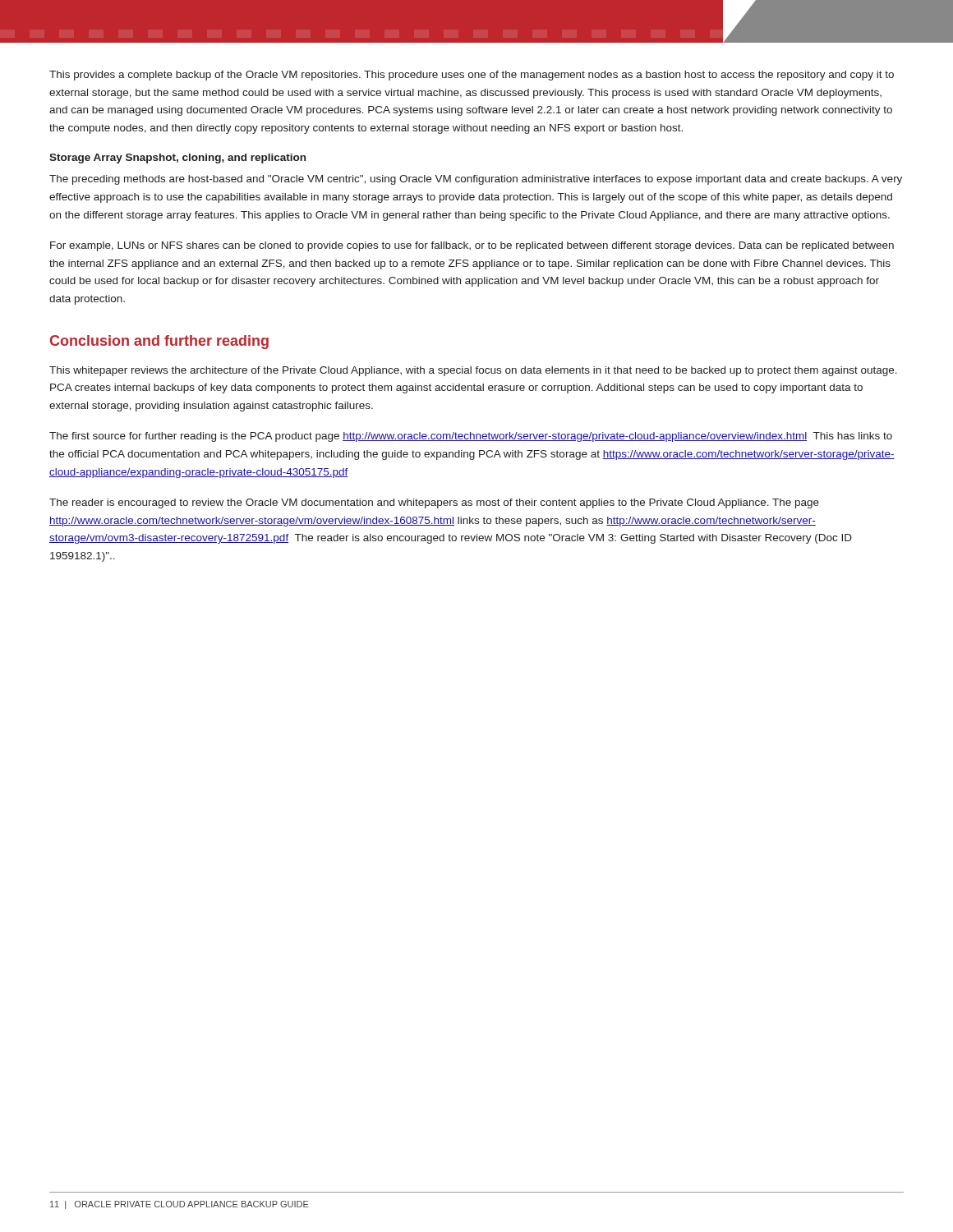Viewport: 953px width, 1232px height.
Task: Where is the passage that starts "The reader is encouraged to review the"?
Action: 451,529
